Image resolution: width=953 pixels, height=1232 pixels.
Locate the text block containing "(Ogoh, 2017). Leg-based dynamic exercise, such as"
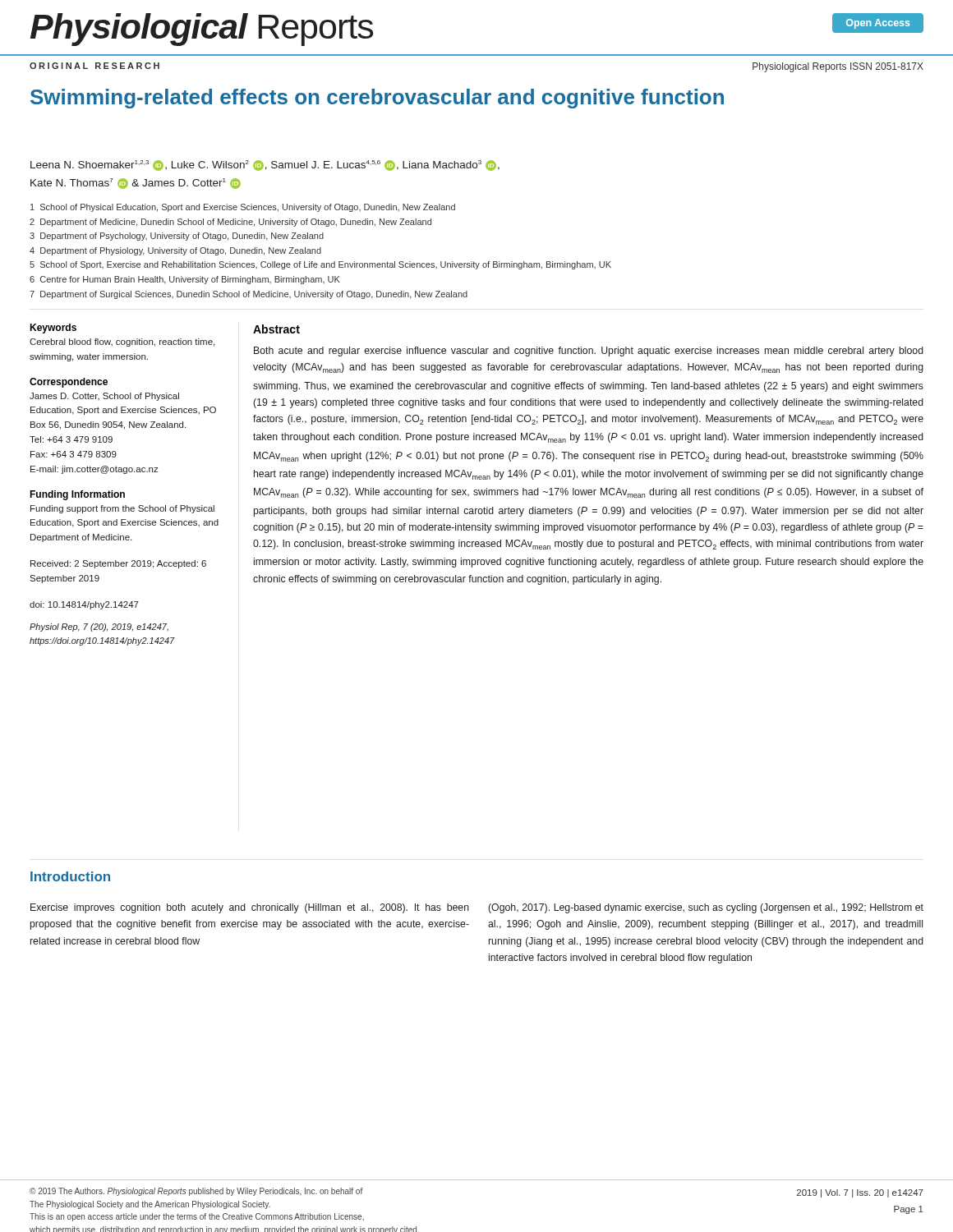pyautogui.click(x=706, y=933)
